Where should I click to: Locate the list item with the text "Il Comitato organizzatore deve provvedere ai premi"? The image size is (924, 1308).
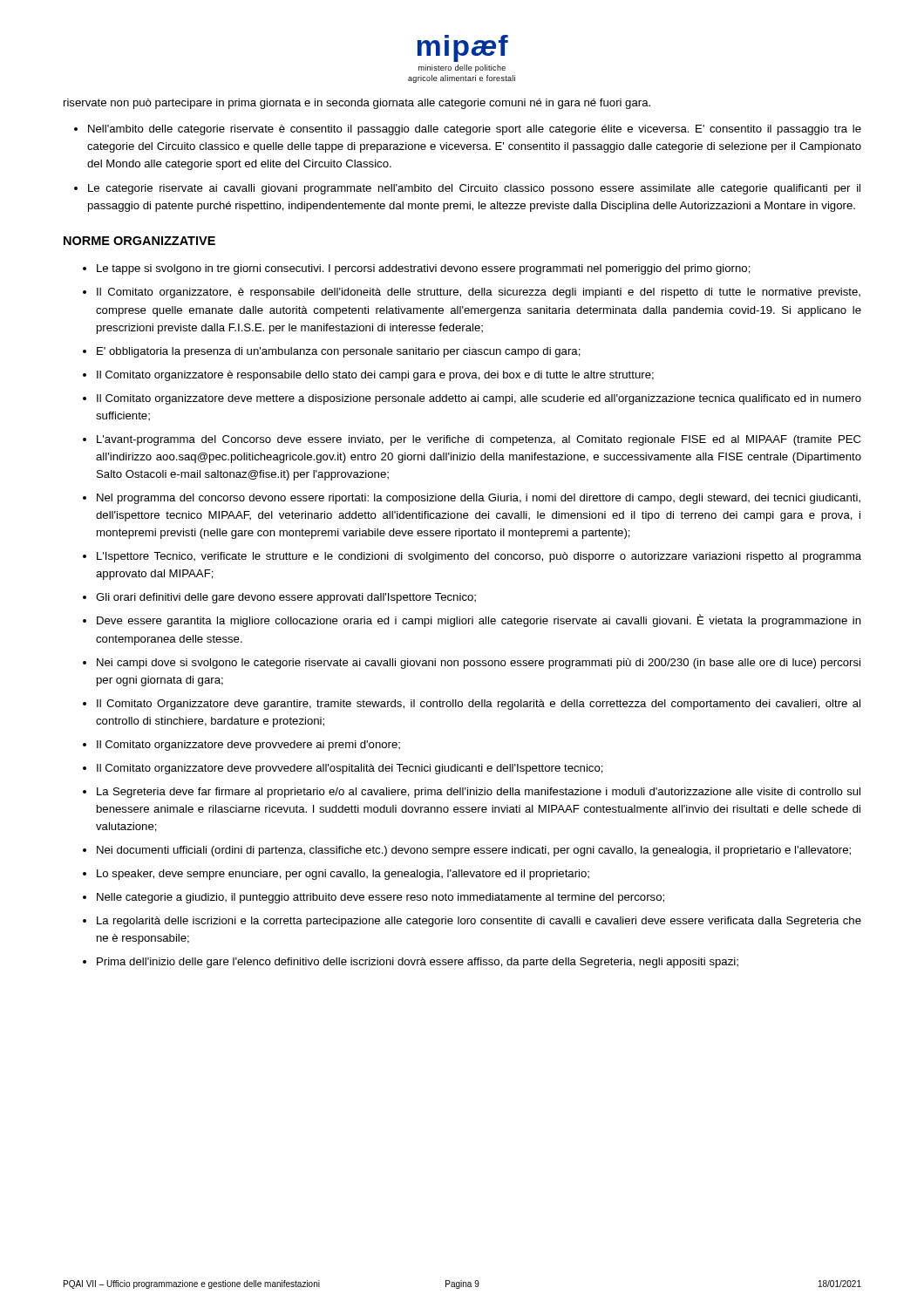point(248,744)
